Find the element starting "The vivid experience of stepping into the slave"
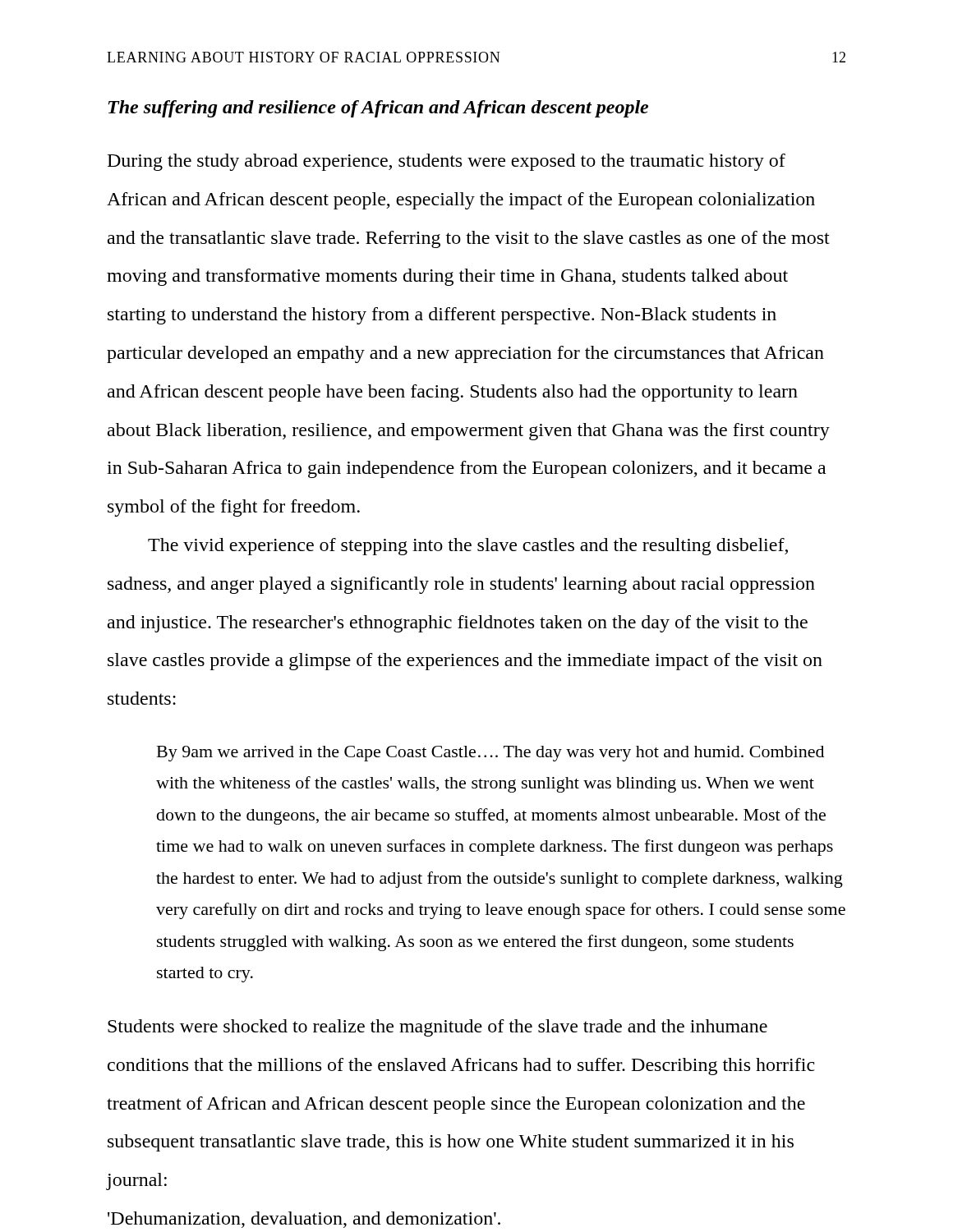This screenshot has height=1232, width=953. [x=465, y=621]
